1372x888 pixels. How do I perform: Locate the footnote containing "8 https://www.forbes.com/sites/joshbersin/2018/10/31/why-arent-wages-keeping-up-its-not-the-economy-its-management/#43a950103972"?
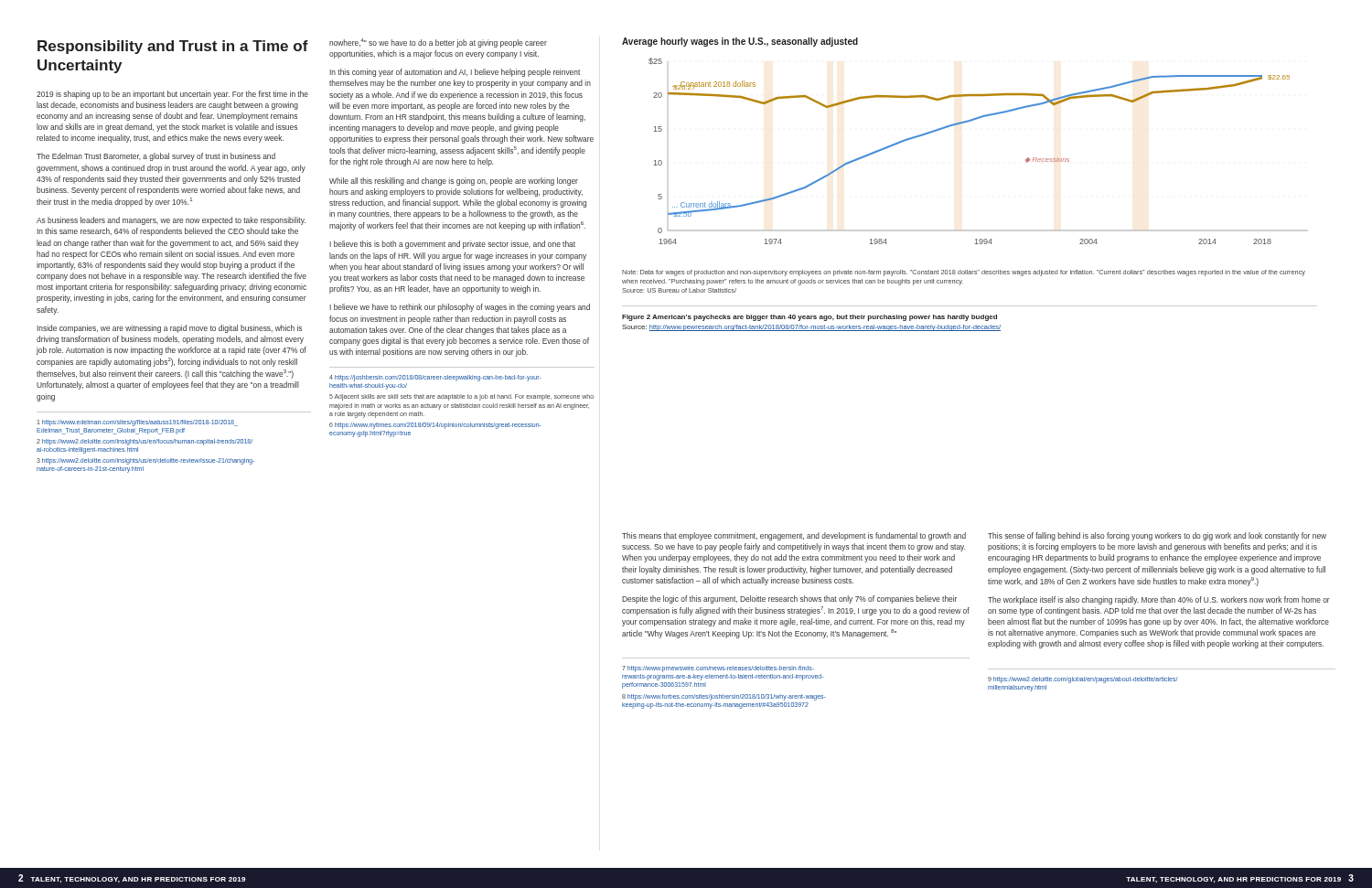click(796, 700)
